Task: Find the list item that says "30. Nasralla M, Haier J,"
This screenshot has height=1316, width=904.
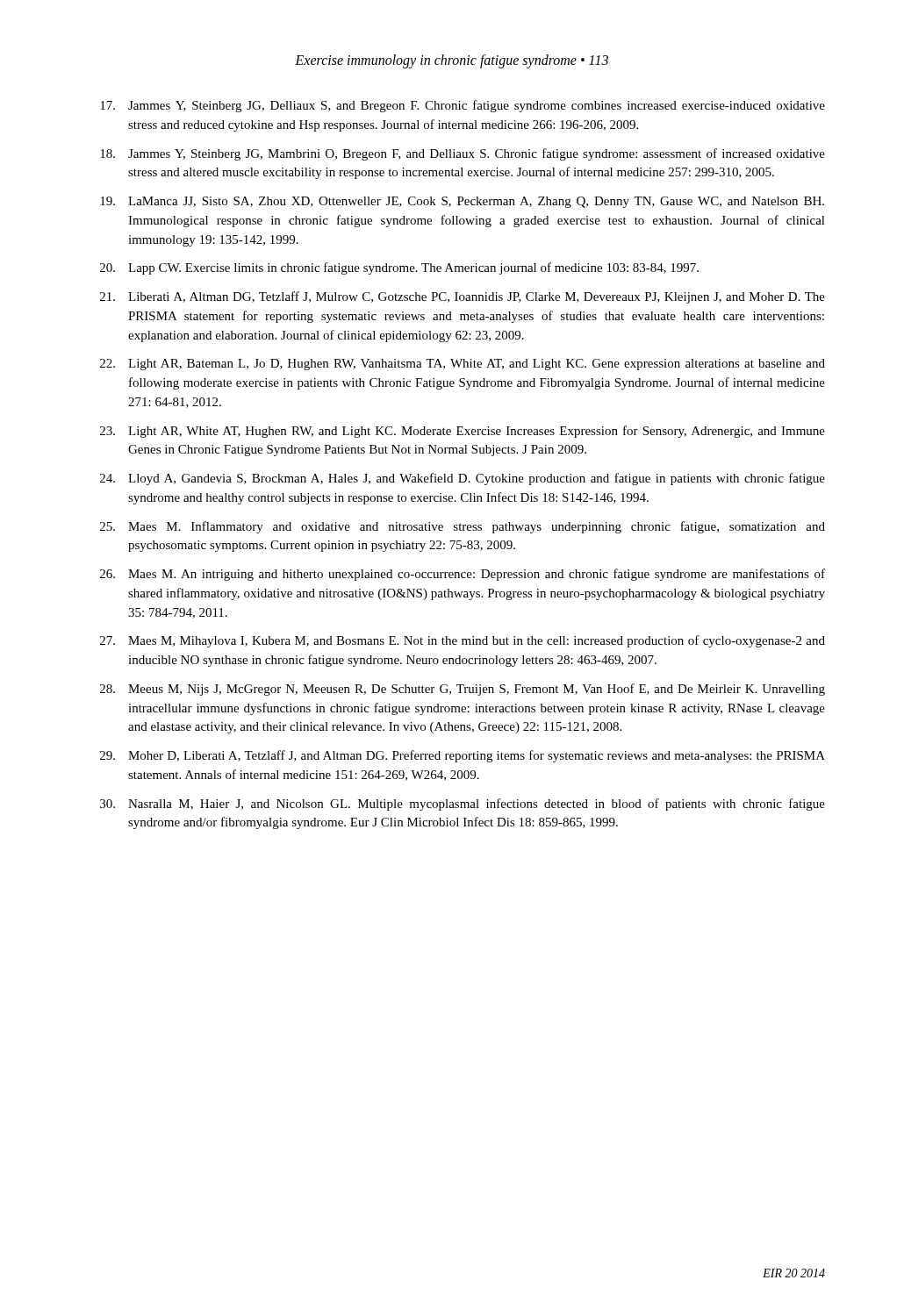Action: point(452,814)
